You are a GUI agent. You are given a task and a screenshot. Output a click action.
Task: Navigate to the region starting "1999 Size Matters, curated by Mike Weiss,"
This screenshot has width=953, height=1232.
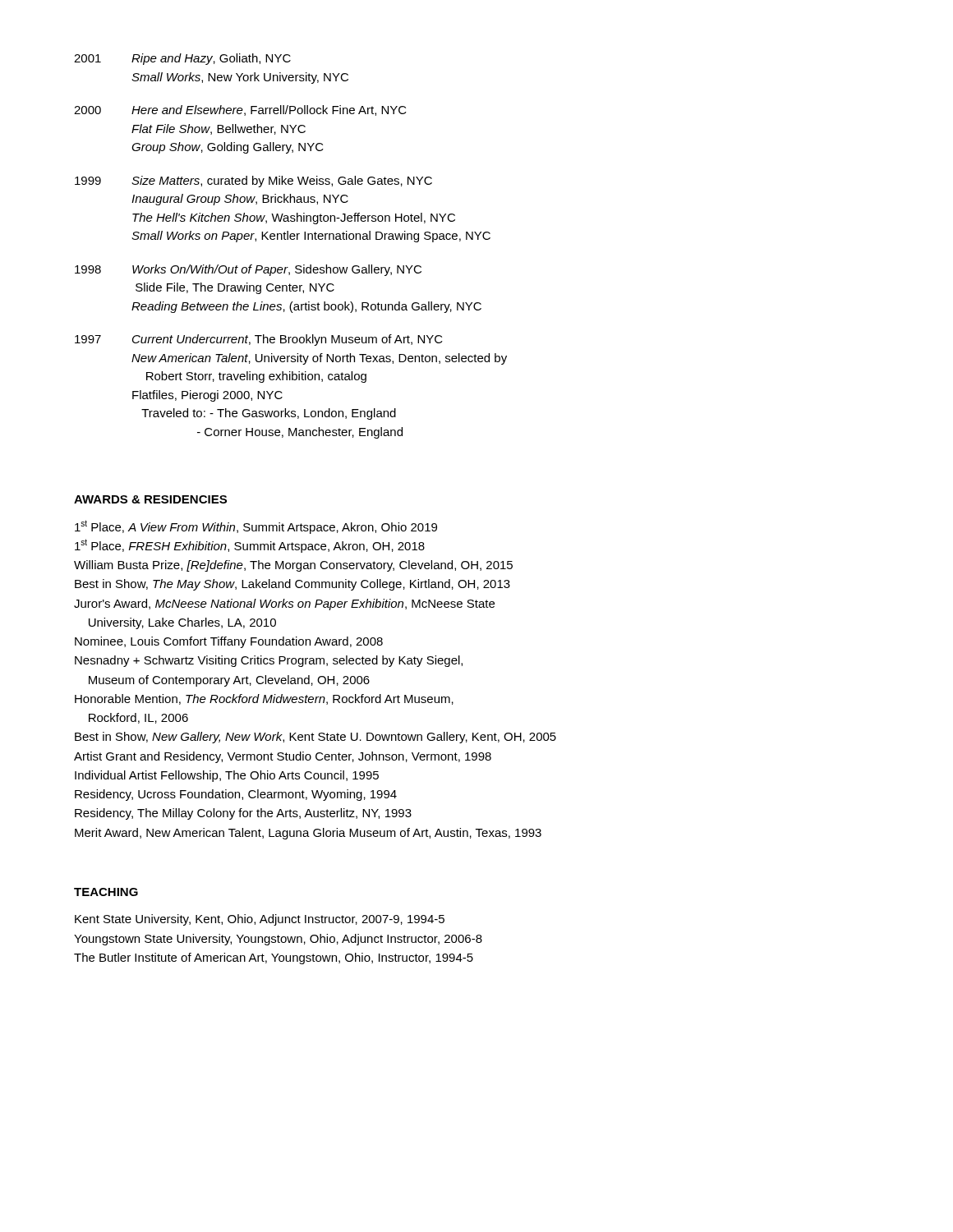pos(253,182)
